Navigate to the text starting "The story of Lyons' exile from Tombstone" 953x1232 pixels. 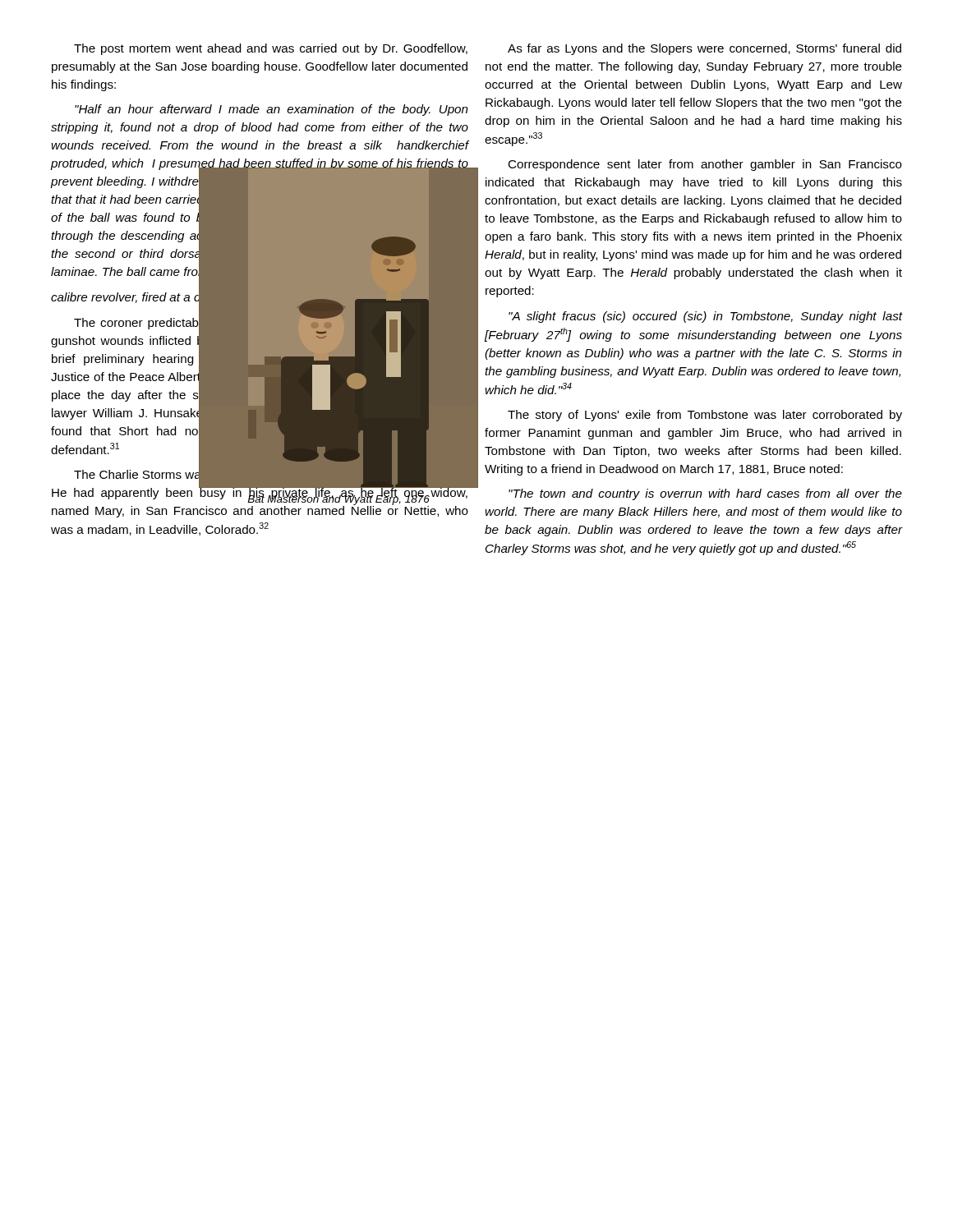[693, 442]
